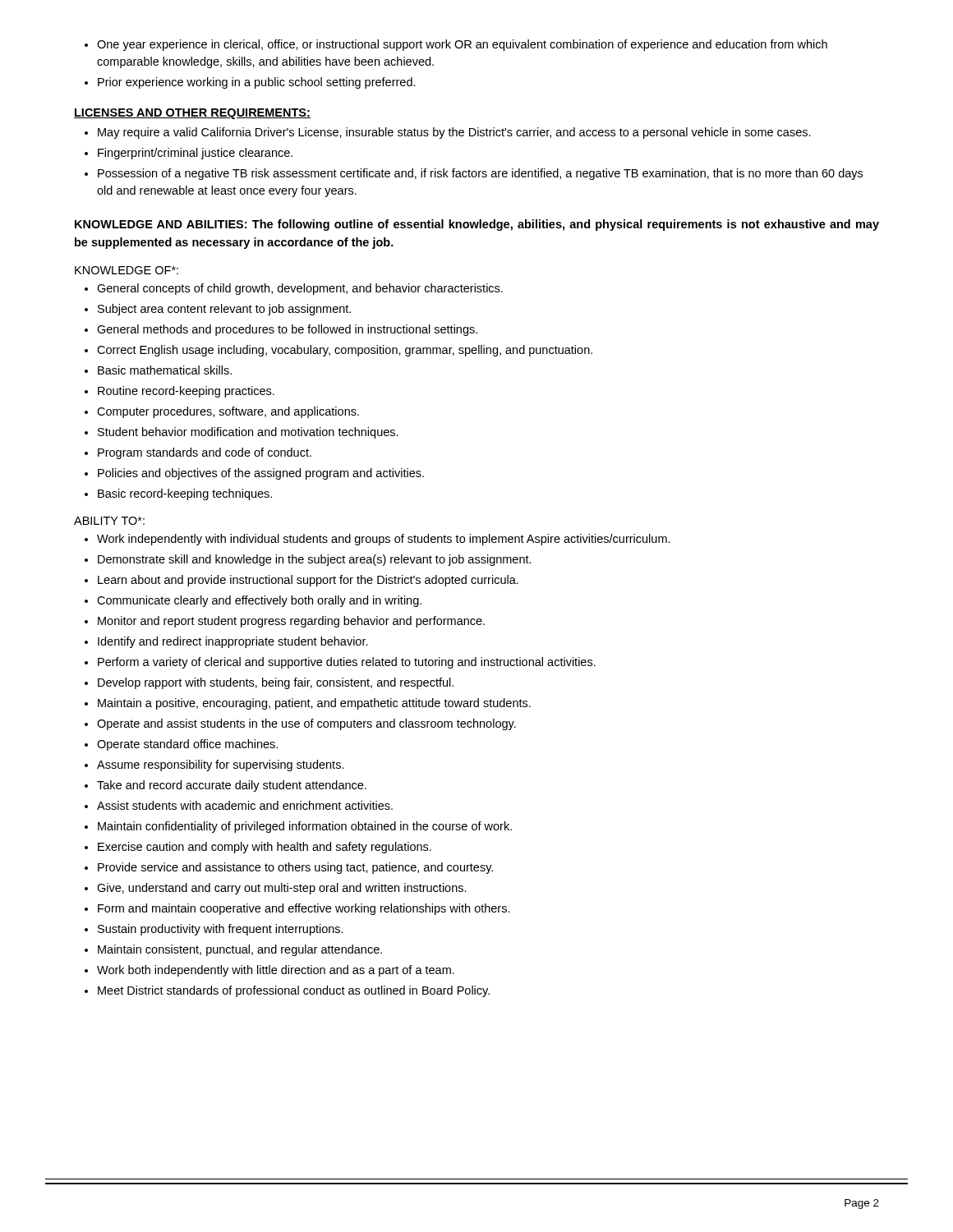Find the element starting "General concepts of child"
Image resolution: width=953 pixels, height=1232 pixels.
pyautogui.click(x=294, y=289)
